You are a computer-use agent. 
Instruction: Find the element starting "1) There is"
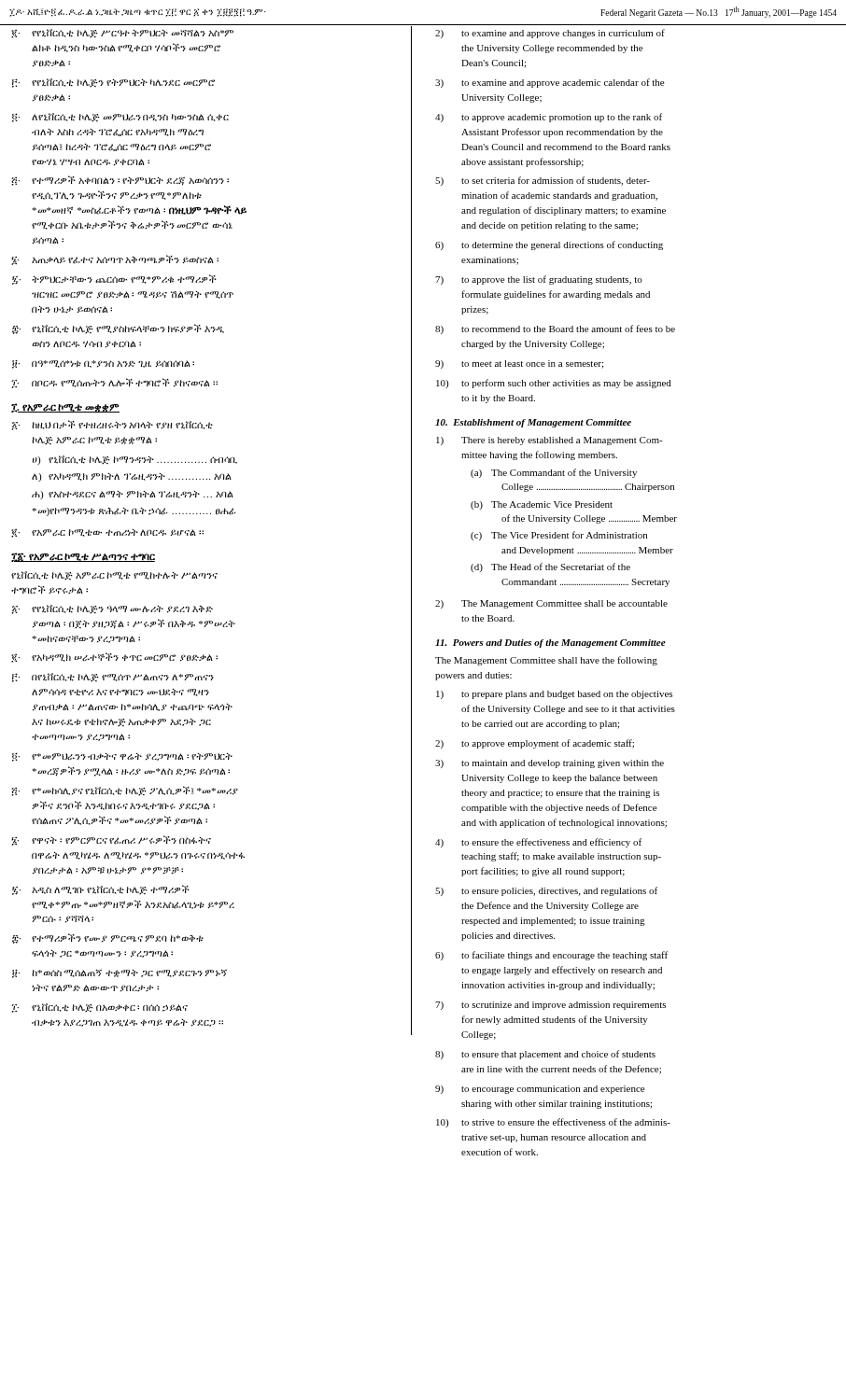(x=640, y=512)
